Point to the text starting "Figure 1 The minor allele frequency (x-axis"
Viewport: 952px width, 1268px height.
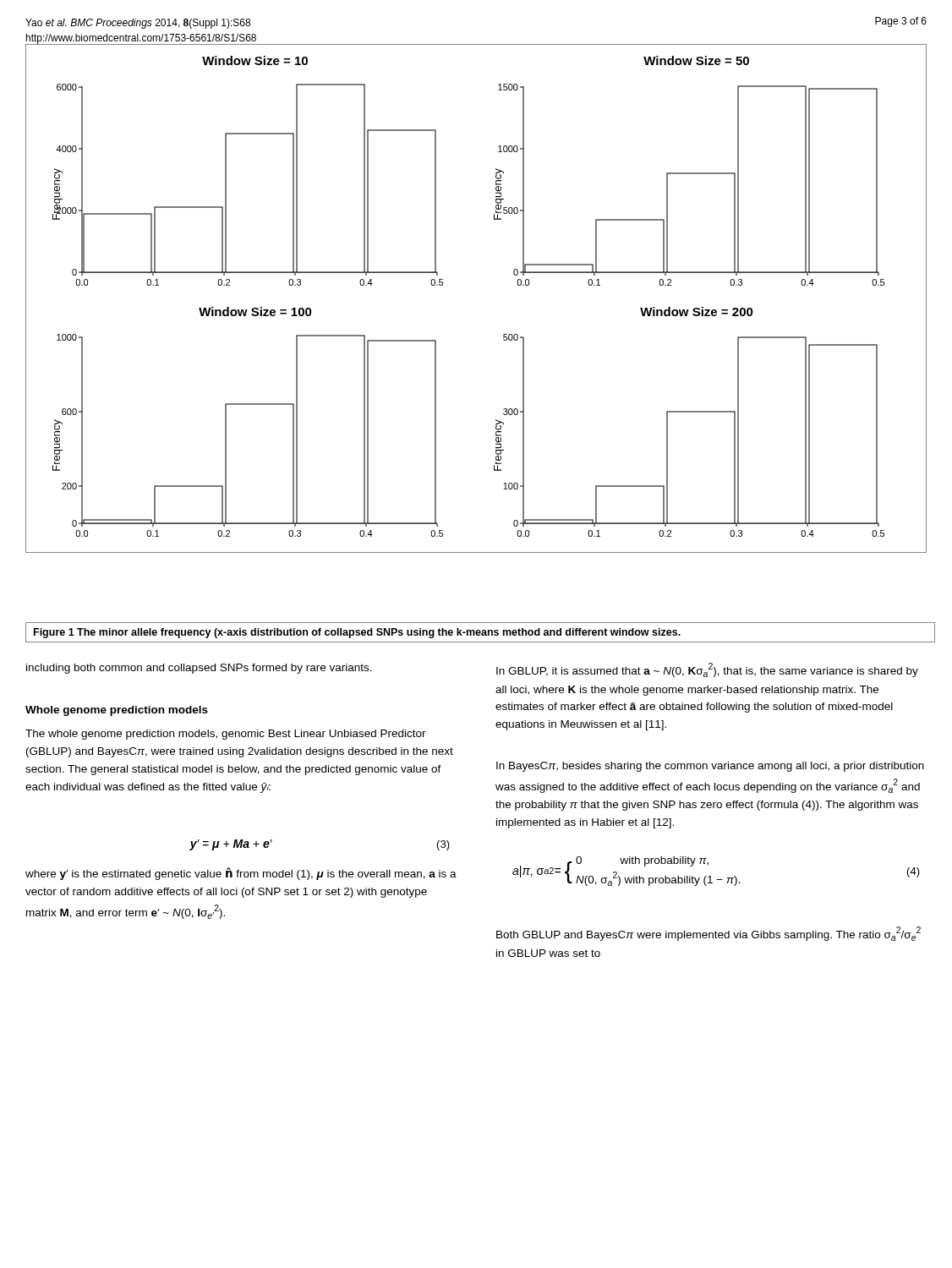357,632
